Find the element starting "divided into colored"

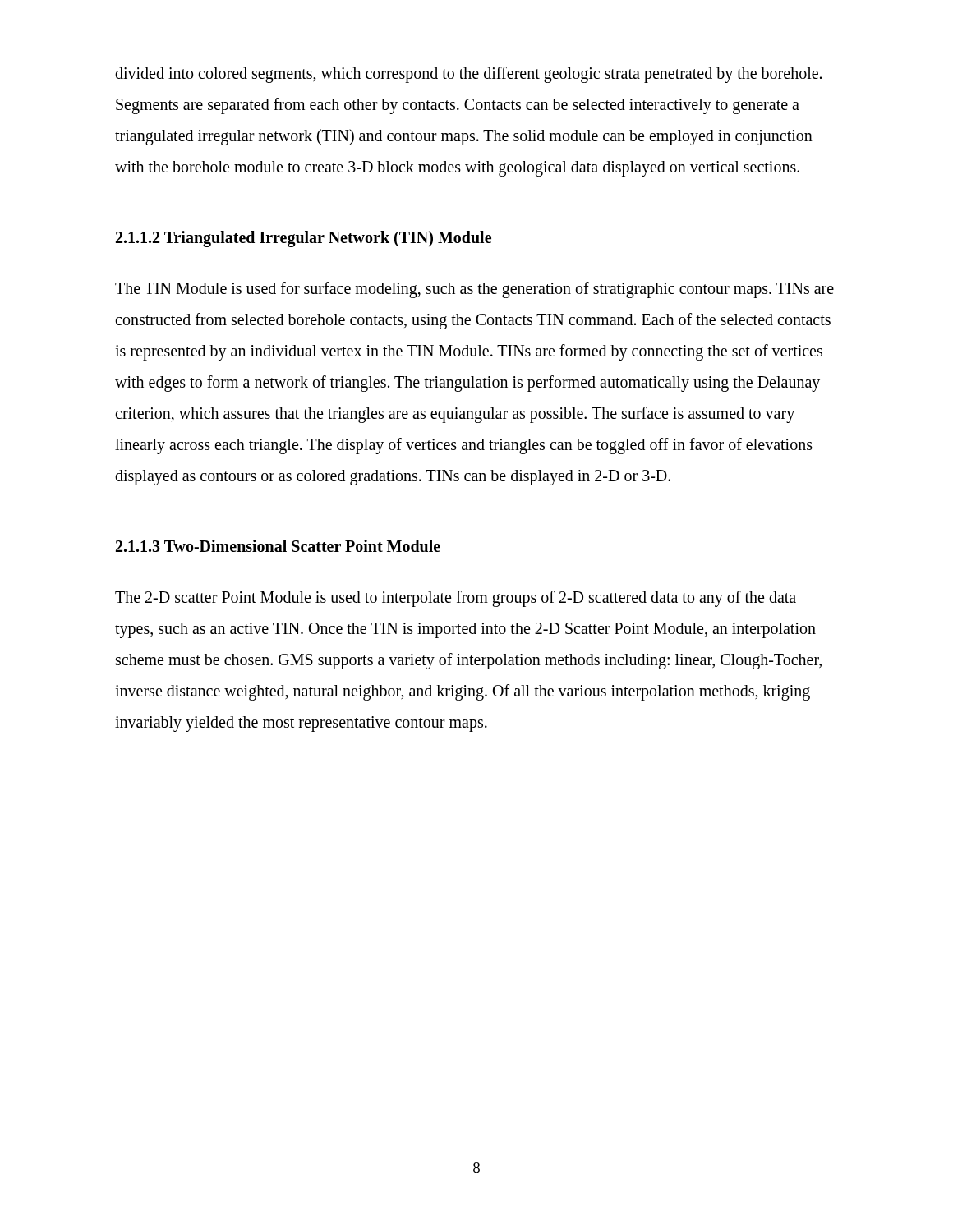[476, 120]
